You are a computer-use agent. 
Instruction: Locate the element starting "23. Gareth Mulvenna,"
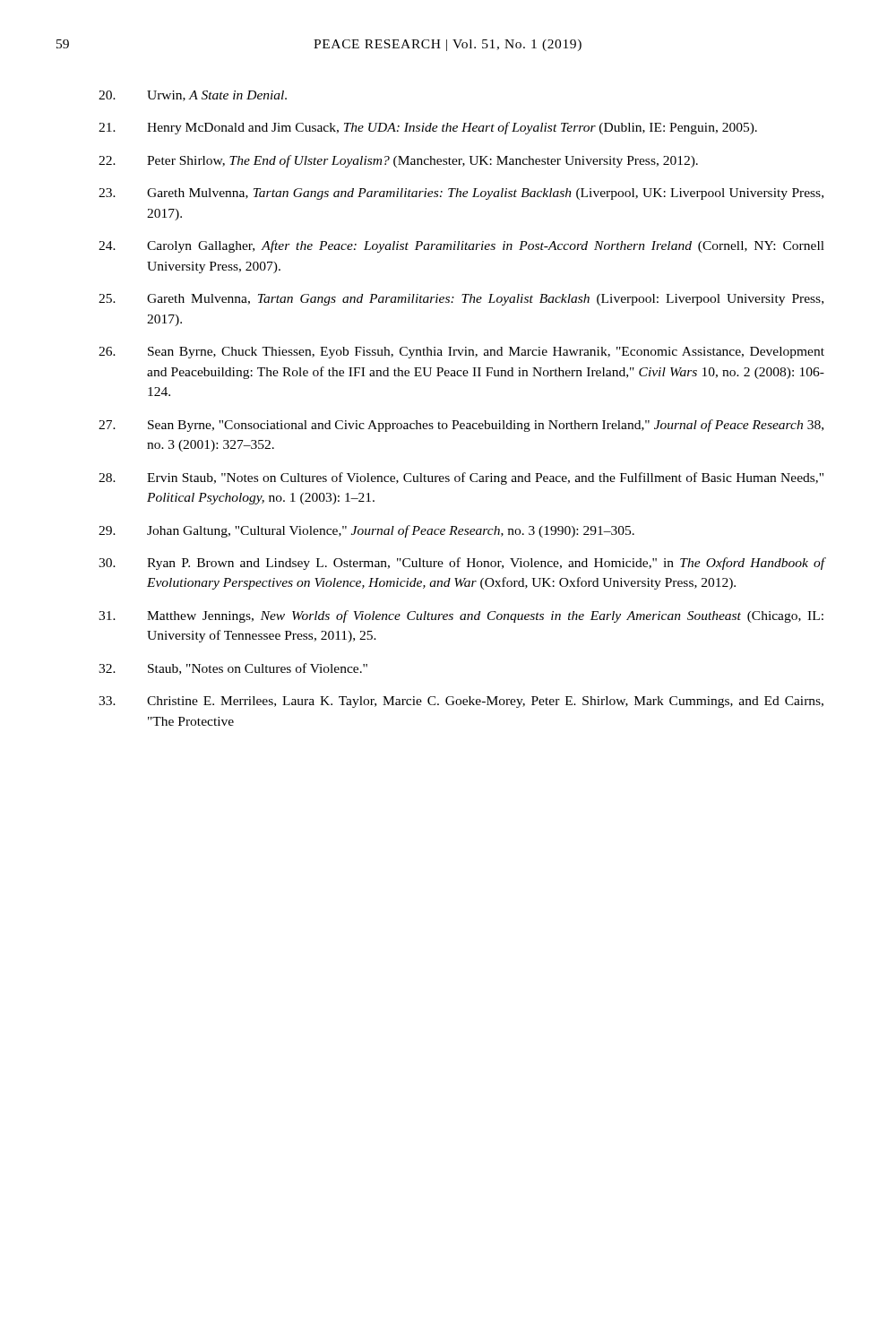(x=461, y=203)
